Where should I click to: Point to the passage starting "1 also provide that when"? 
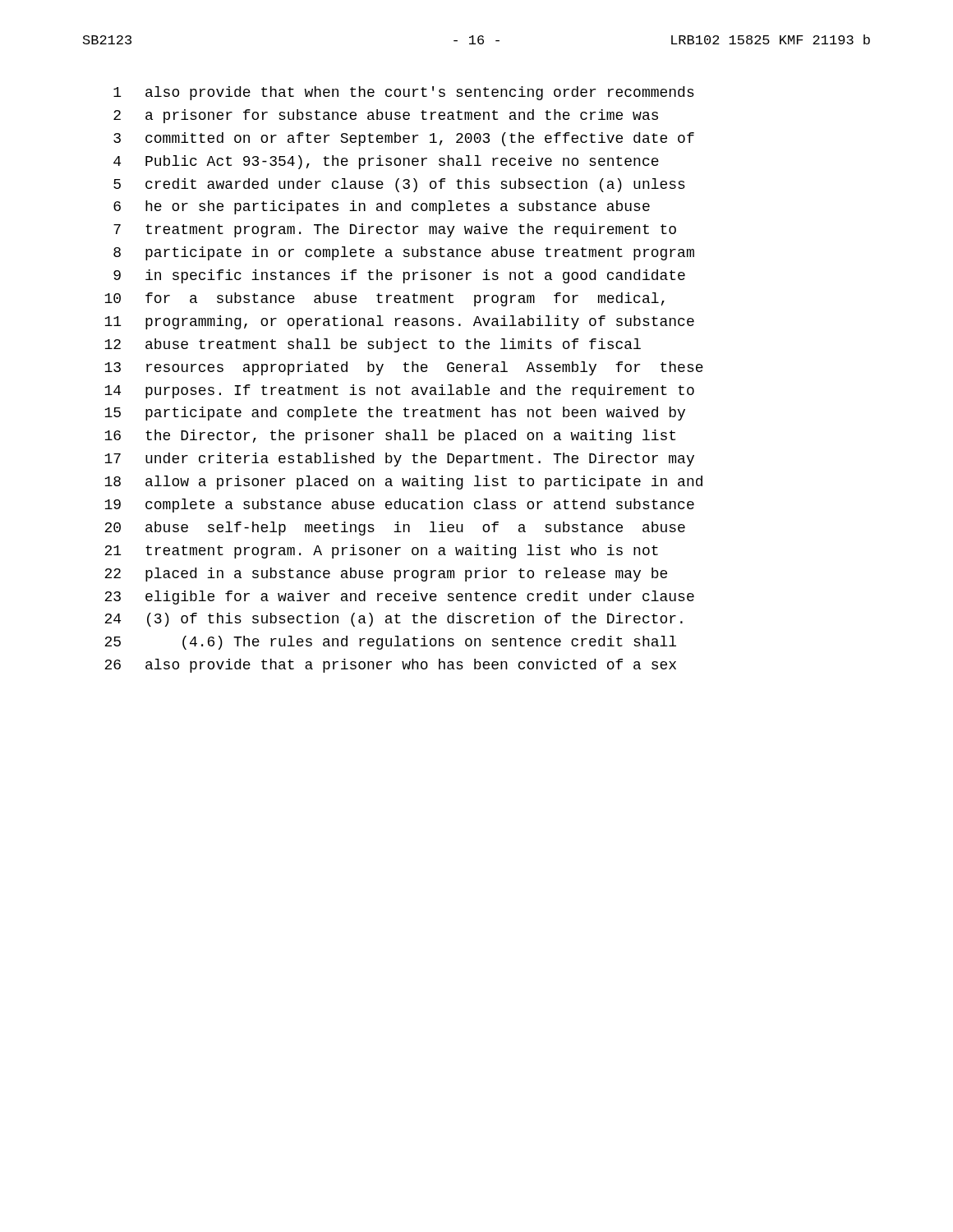tap(476, 94)
